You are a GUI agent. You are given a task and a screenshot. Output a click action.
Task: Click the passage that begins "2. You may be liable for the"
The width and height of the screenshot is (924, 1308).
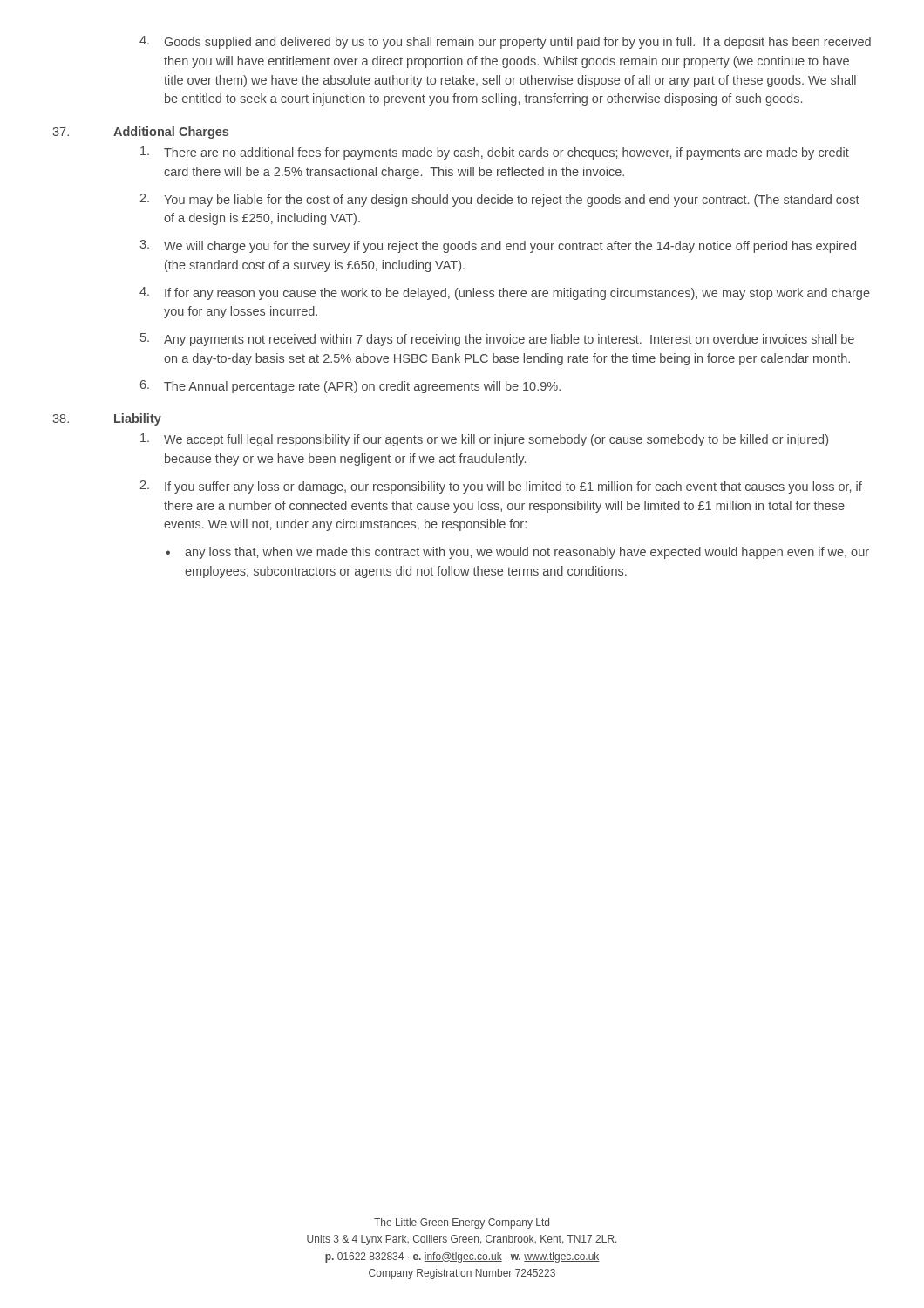click(506, 210)
